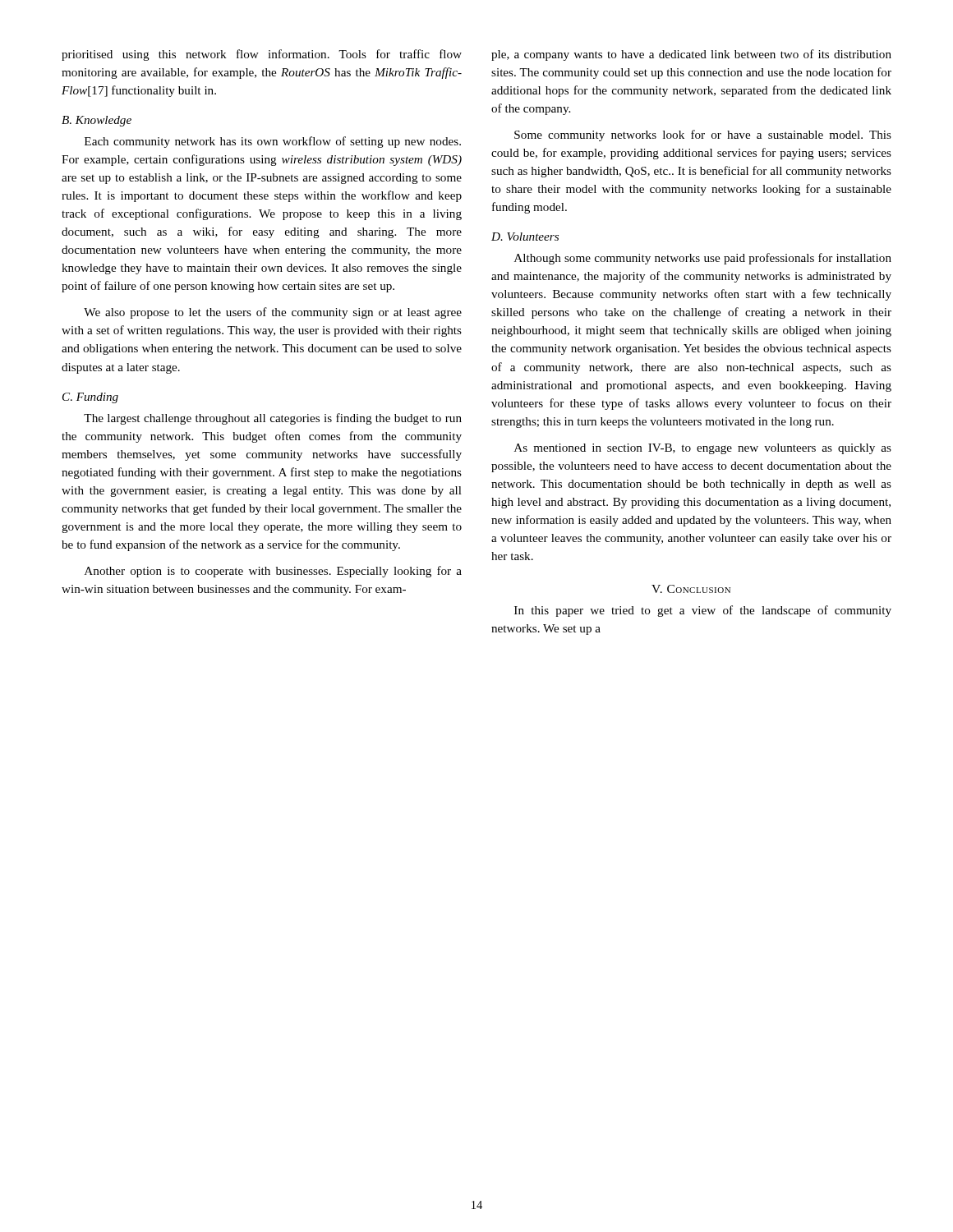Locate the passage starting "C. Funding"
Viewport: 953px width, 1232px height.
click(90, 398)
